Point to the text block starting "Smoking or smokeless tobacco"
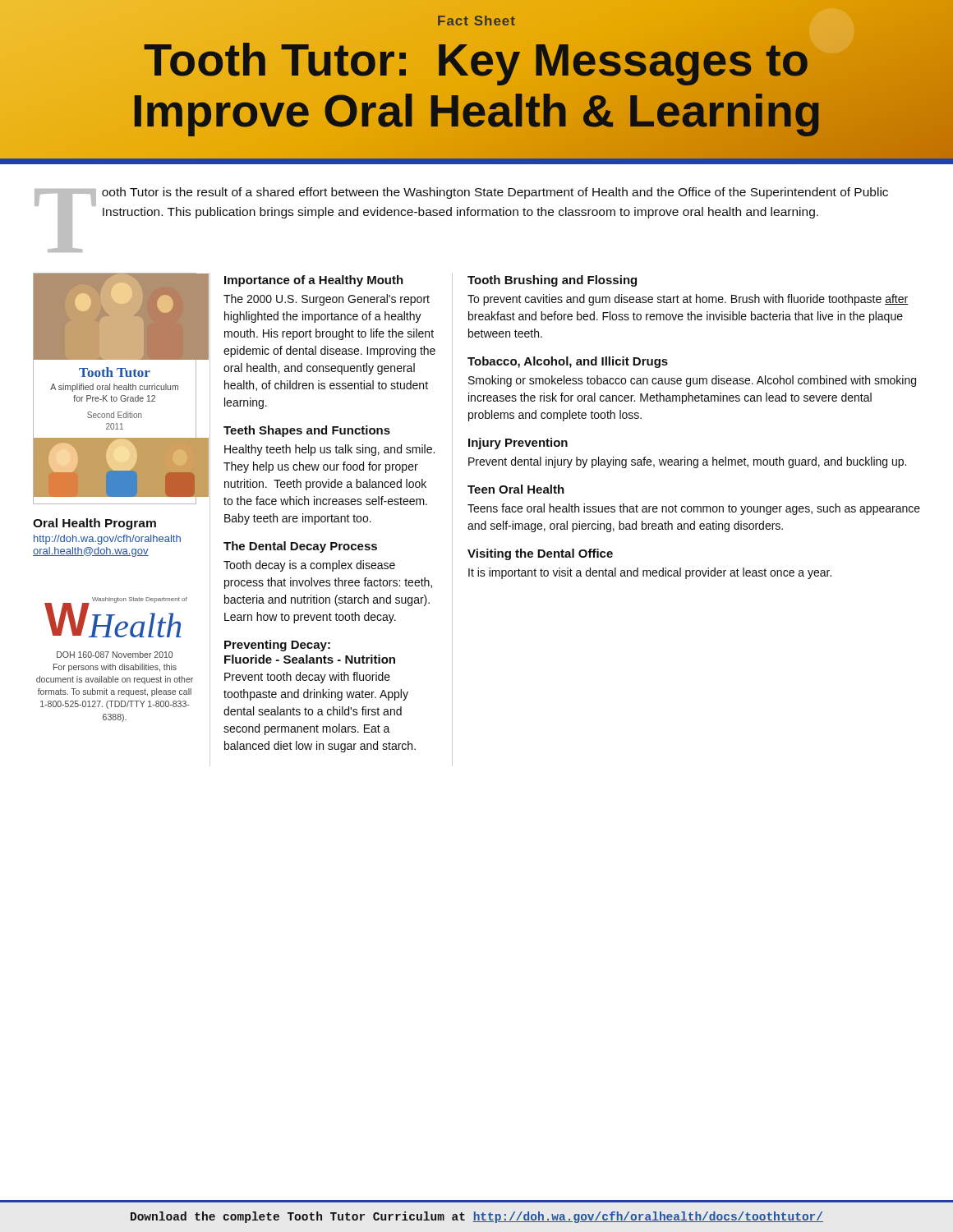Viewport: 953px width, 1232px height. [692, 398]
